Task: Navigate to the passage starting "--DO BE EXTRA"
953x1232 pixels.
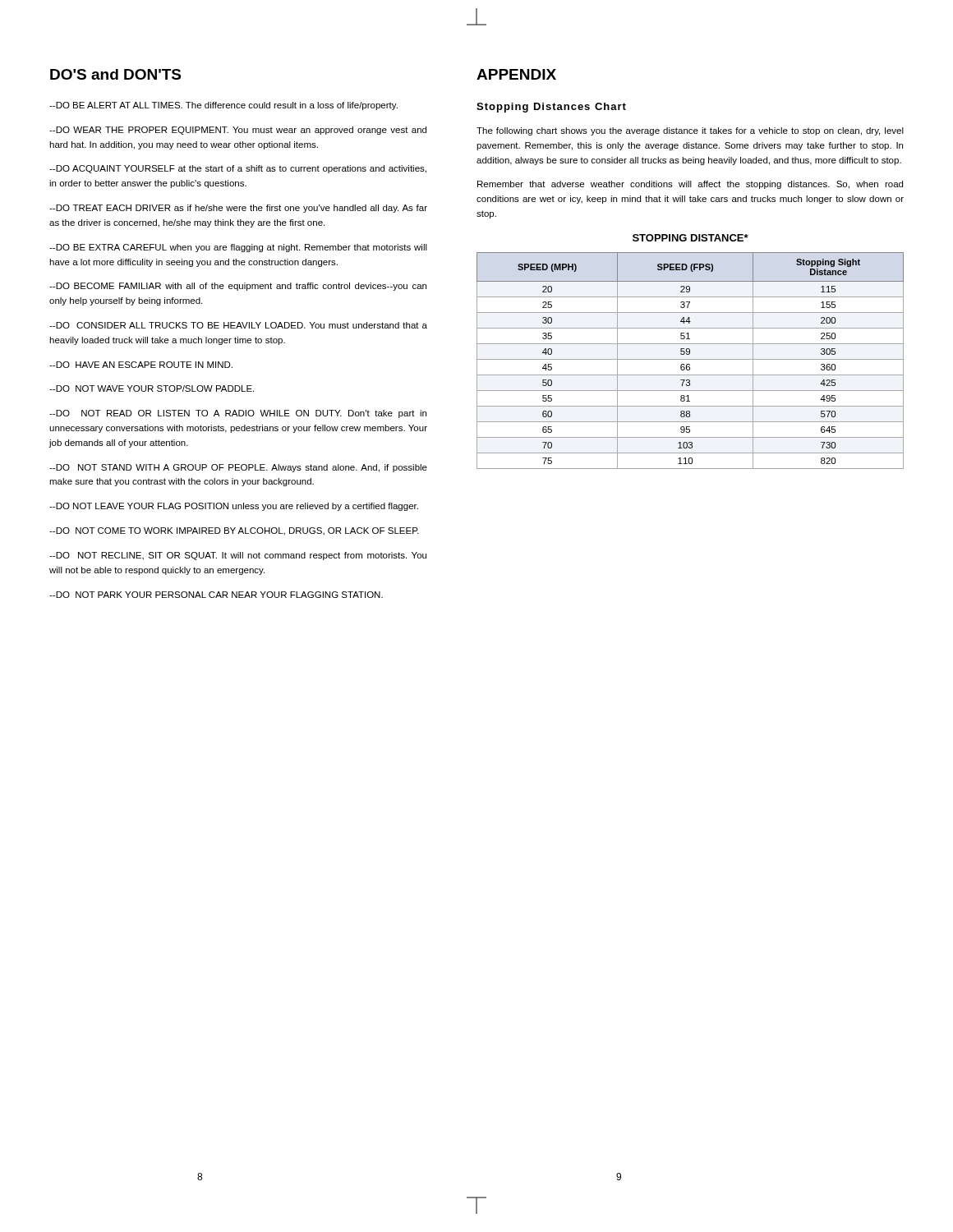Action: tap(238, 254)
